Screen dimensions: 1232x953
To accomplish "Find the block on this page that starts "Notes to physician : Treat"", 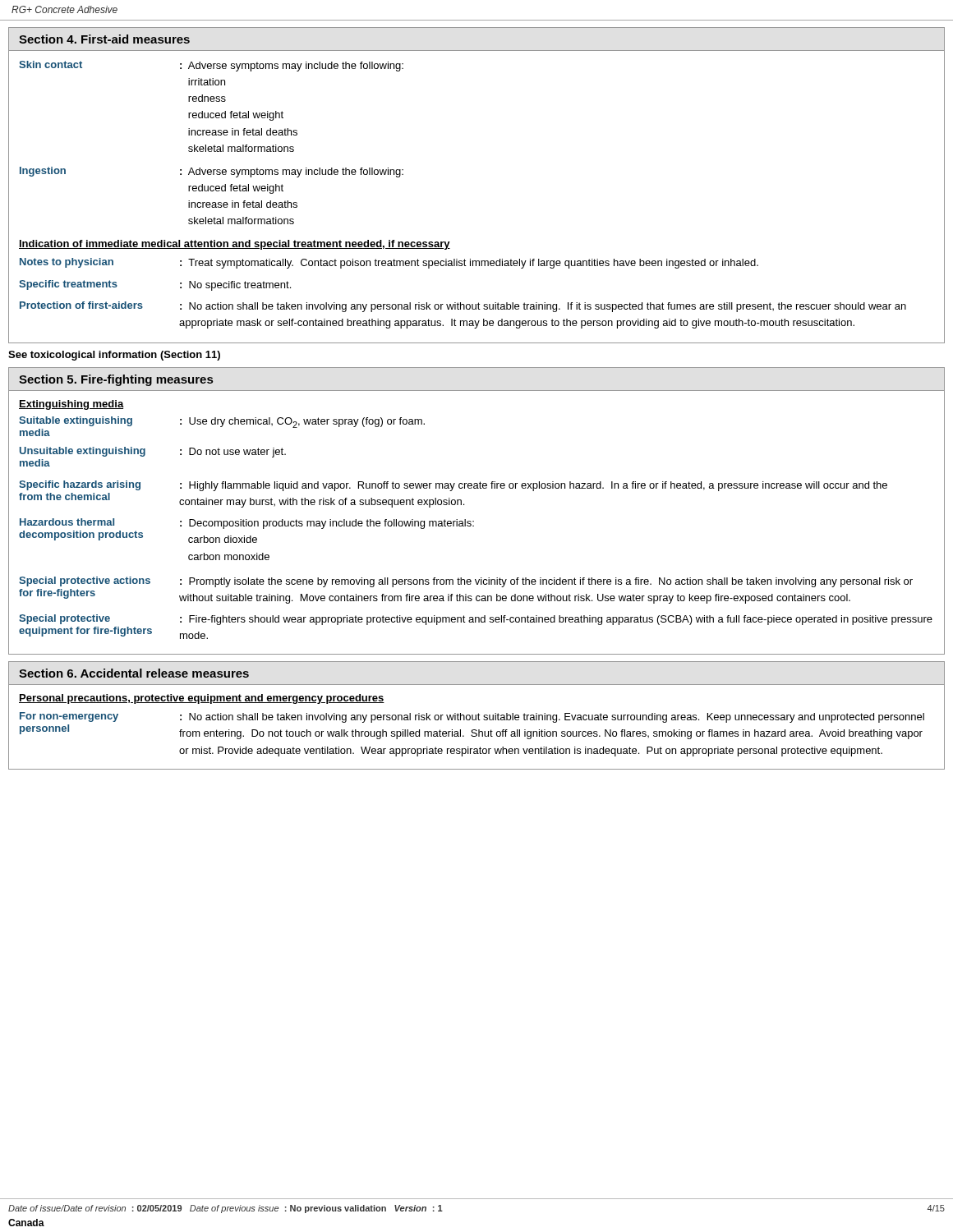I will click(476, 263).
